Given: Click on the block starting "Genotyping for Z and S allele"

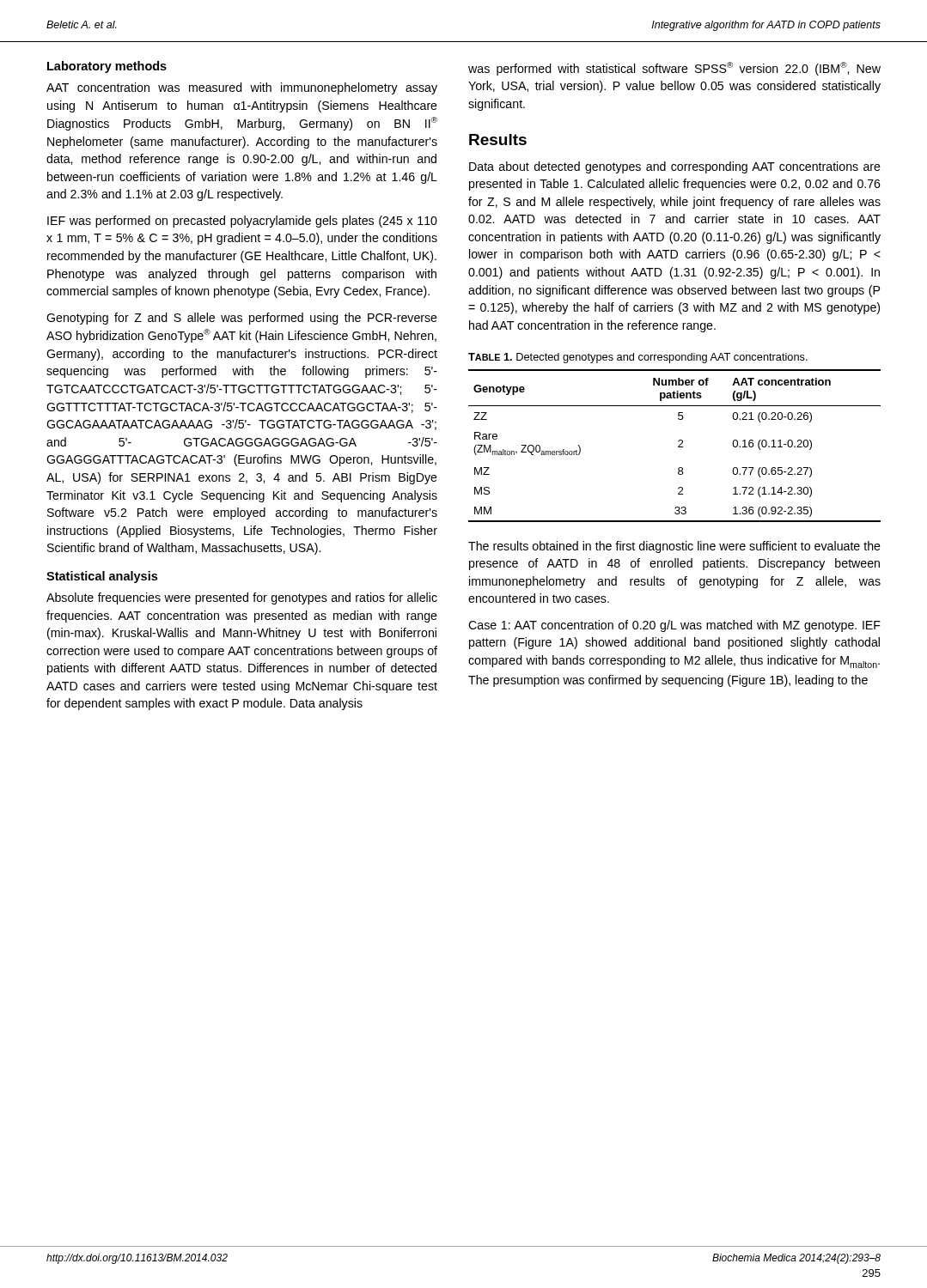Looking at the screenshot, I should (x=242, y=433).
